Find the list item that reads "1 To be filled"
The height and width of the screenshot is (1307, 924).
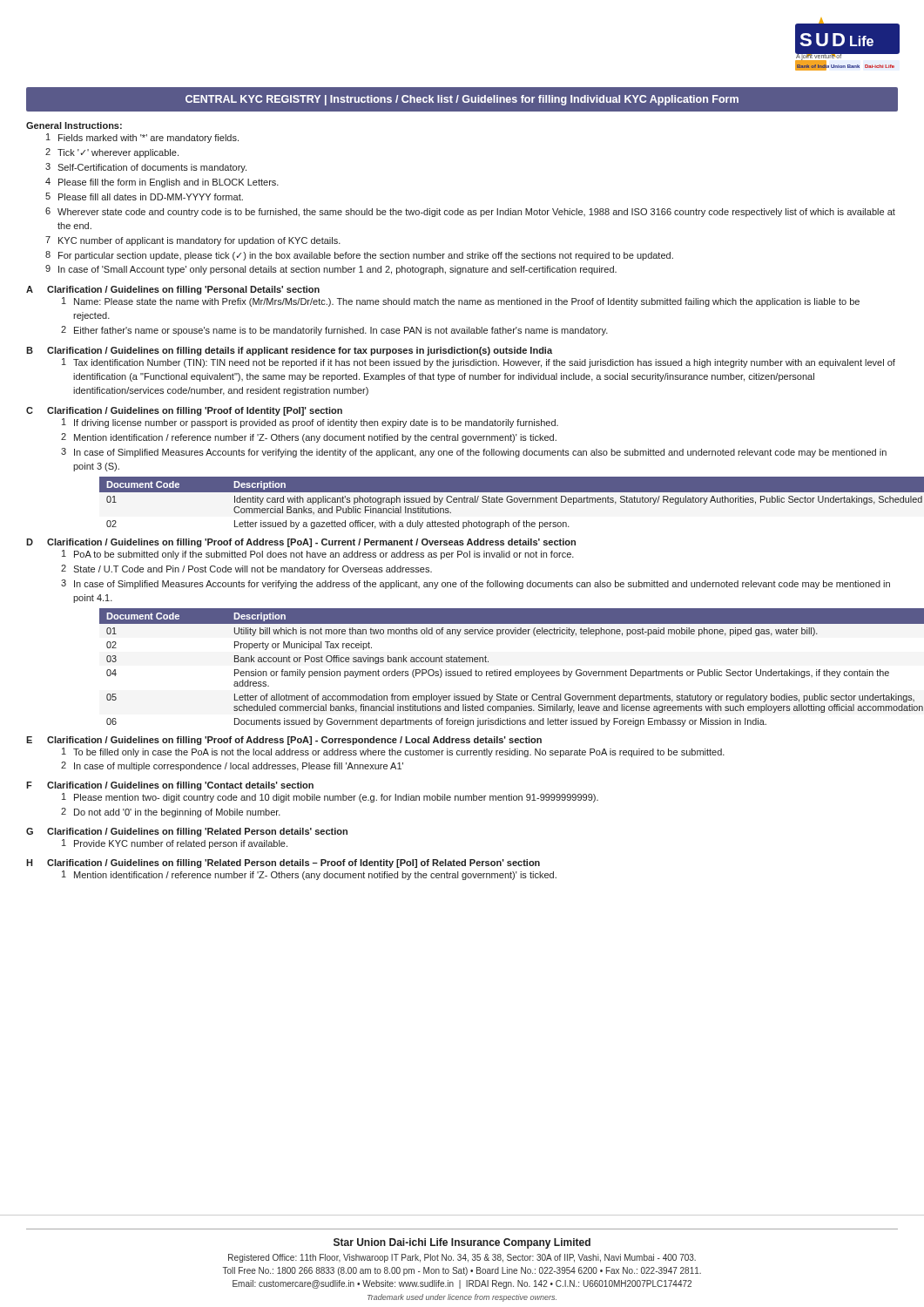472,752
